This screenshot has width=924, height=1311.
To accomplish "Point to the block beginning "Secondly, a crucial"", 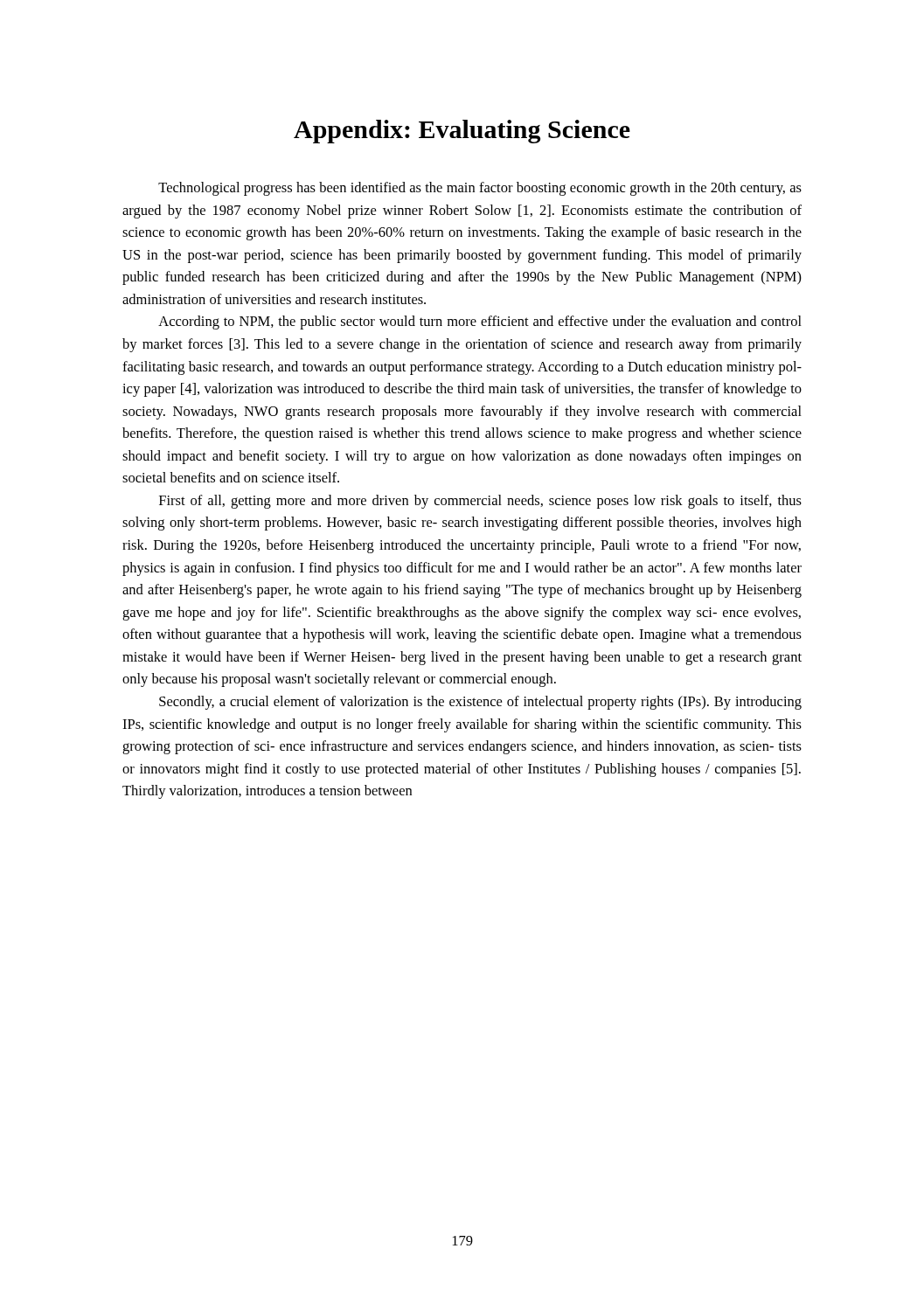I will [462, 746].
